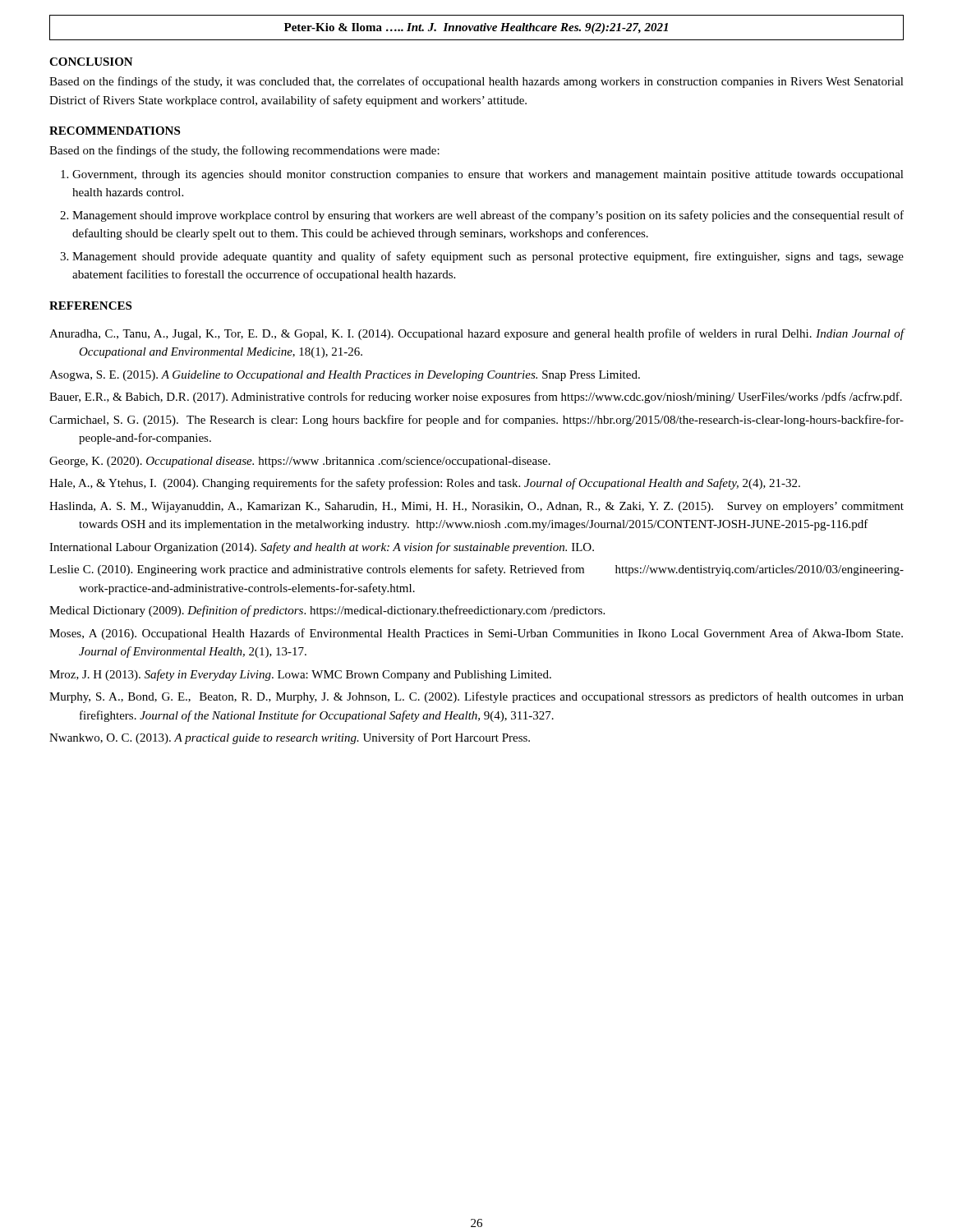This screenshot has width=953, height=1232.
Task: Select the list item with the text "Government, through its agencies should monitor construction companies"
Action: [488, 183]
